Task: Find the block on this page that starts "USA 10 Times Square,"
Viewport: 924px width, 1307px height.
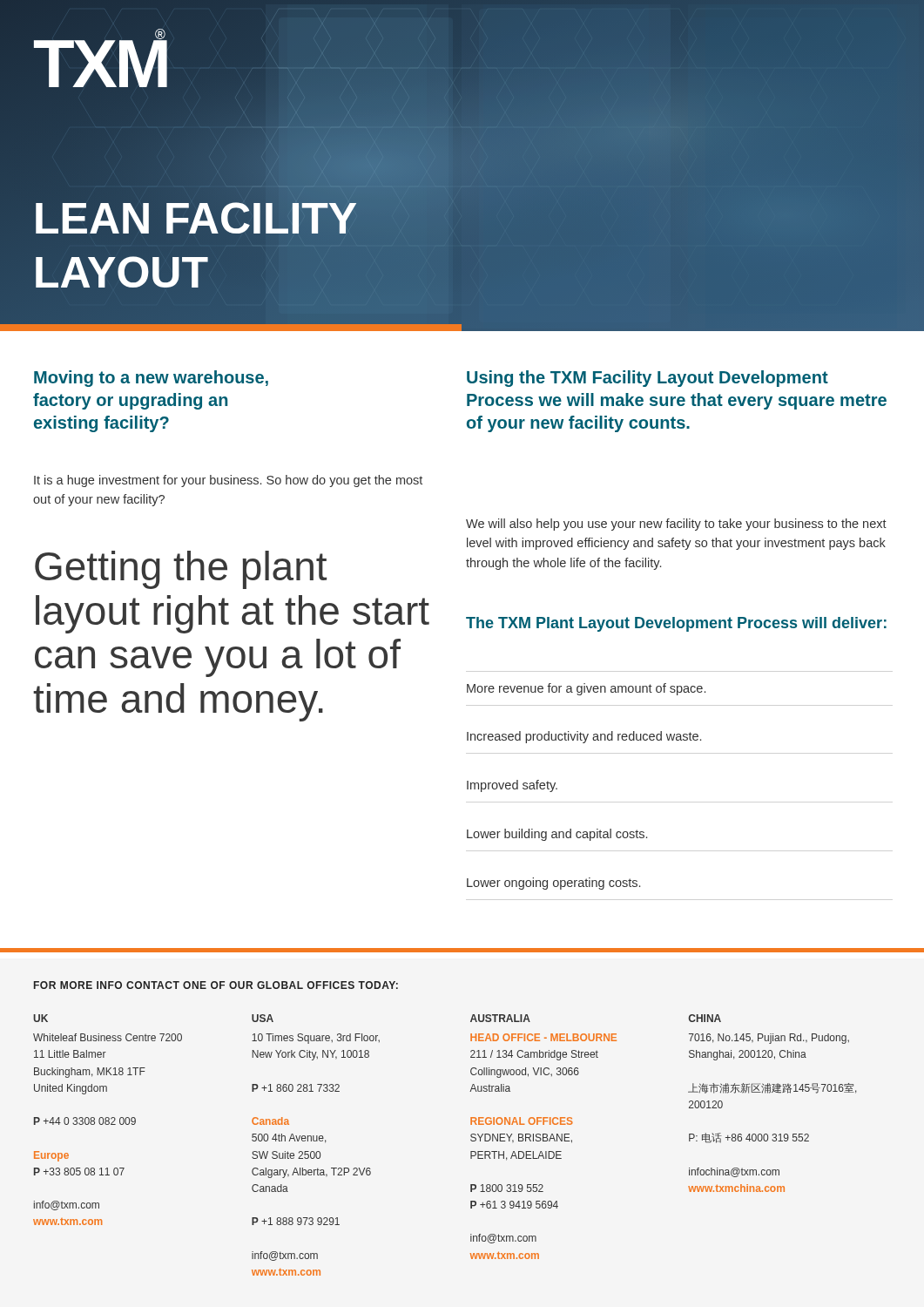Action: pyautogui.click(x=263, y=1018)
